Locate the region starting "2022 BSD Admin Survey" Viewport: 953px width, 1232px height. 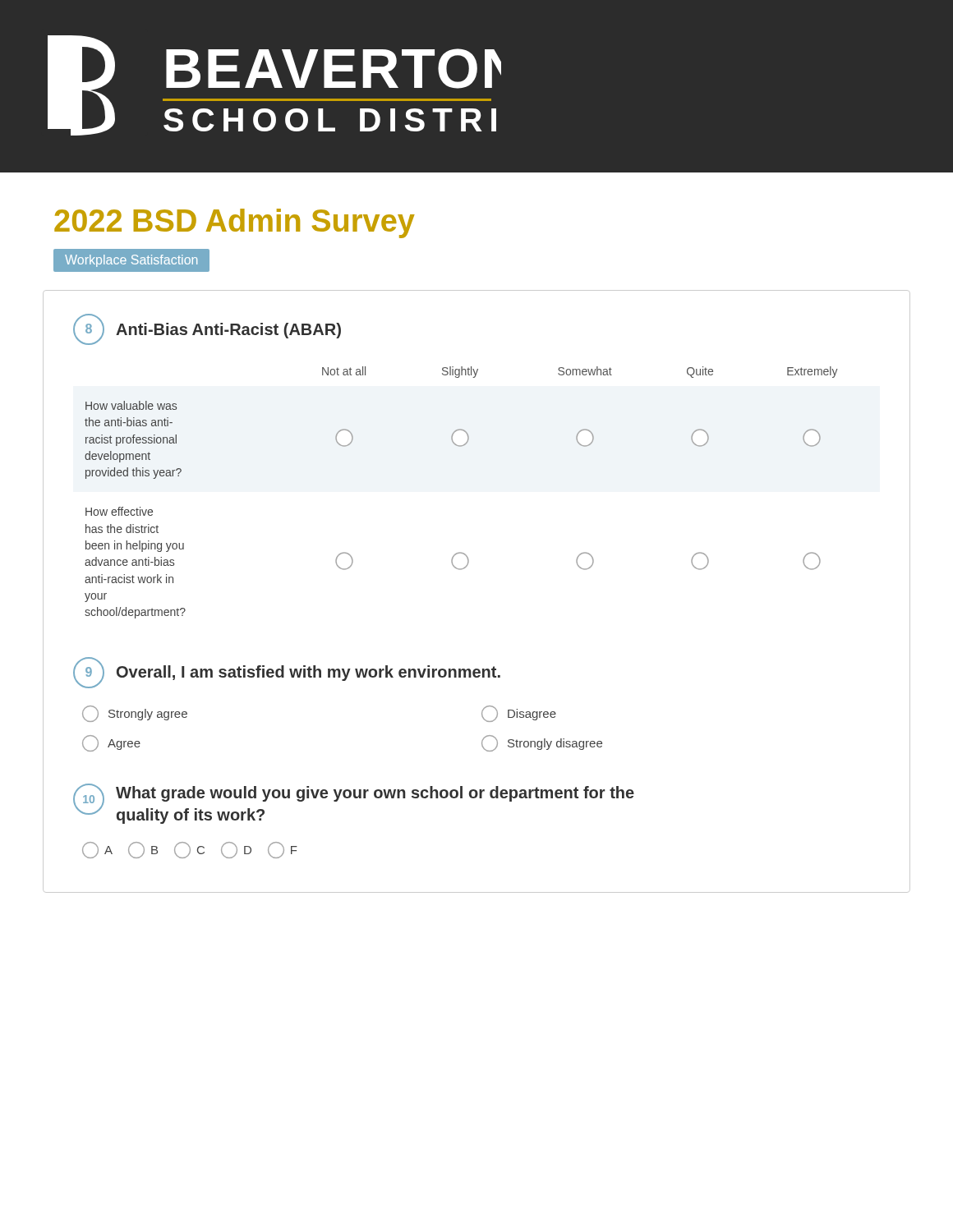click(x=234, y=221)
